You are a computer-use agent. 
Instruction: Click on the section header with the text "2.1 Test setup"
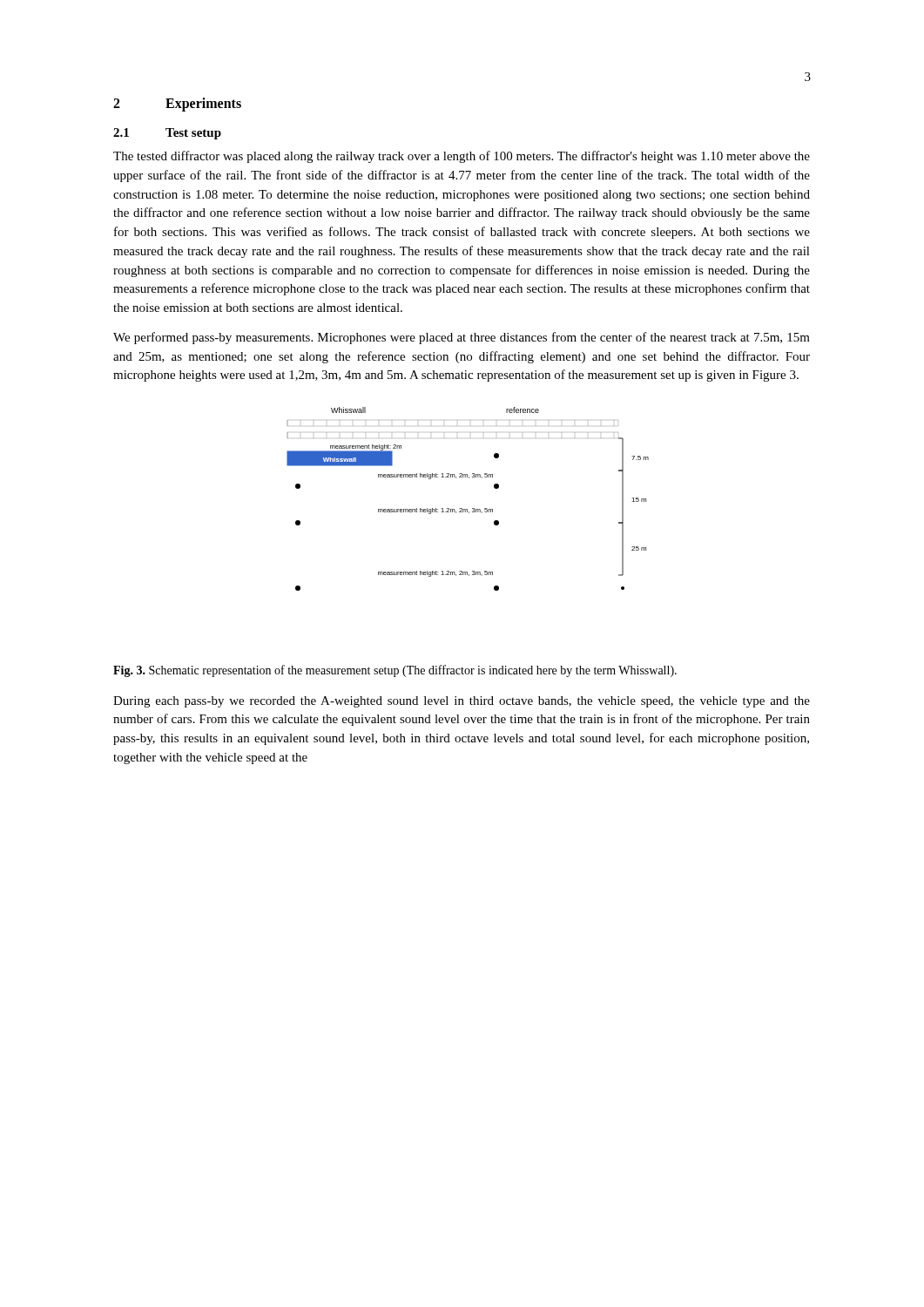point(167,133)
